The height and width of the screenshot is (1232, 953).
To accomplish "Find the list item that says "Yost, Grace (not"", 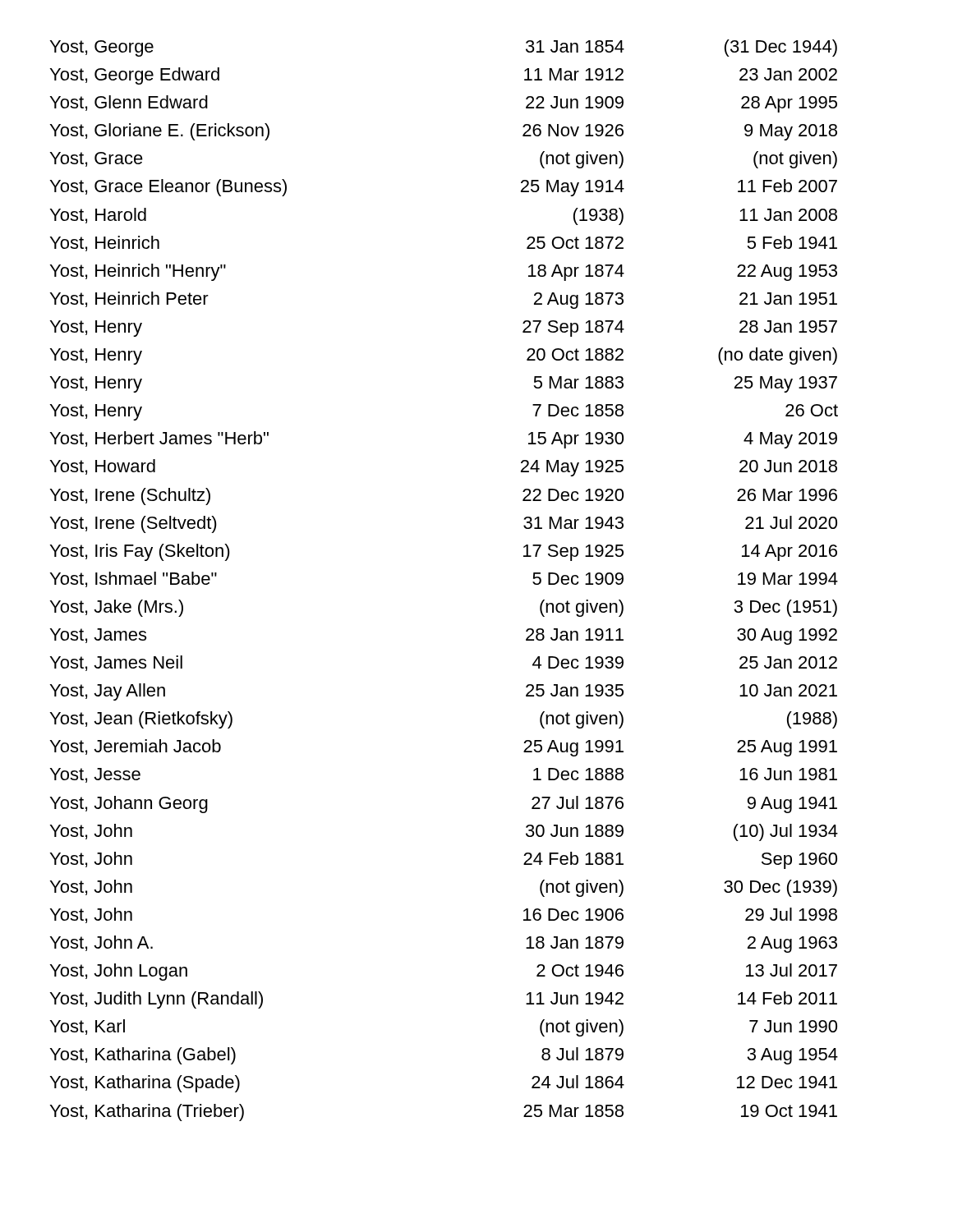I will [x=101, y=159].
